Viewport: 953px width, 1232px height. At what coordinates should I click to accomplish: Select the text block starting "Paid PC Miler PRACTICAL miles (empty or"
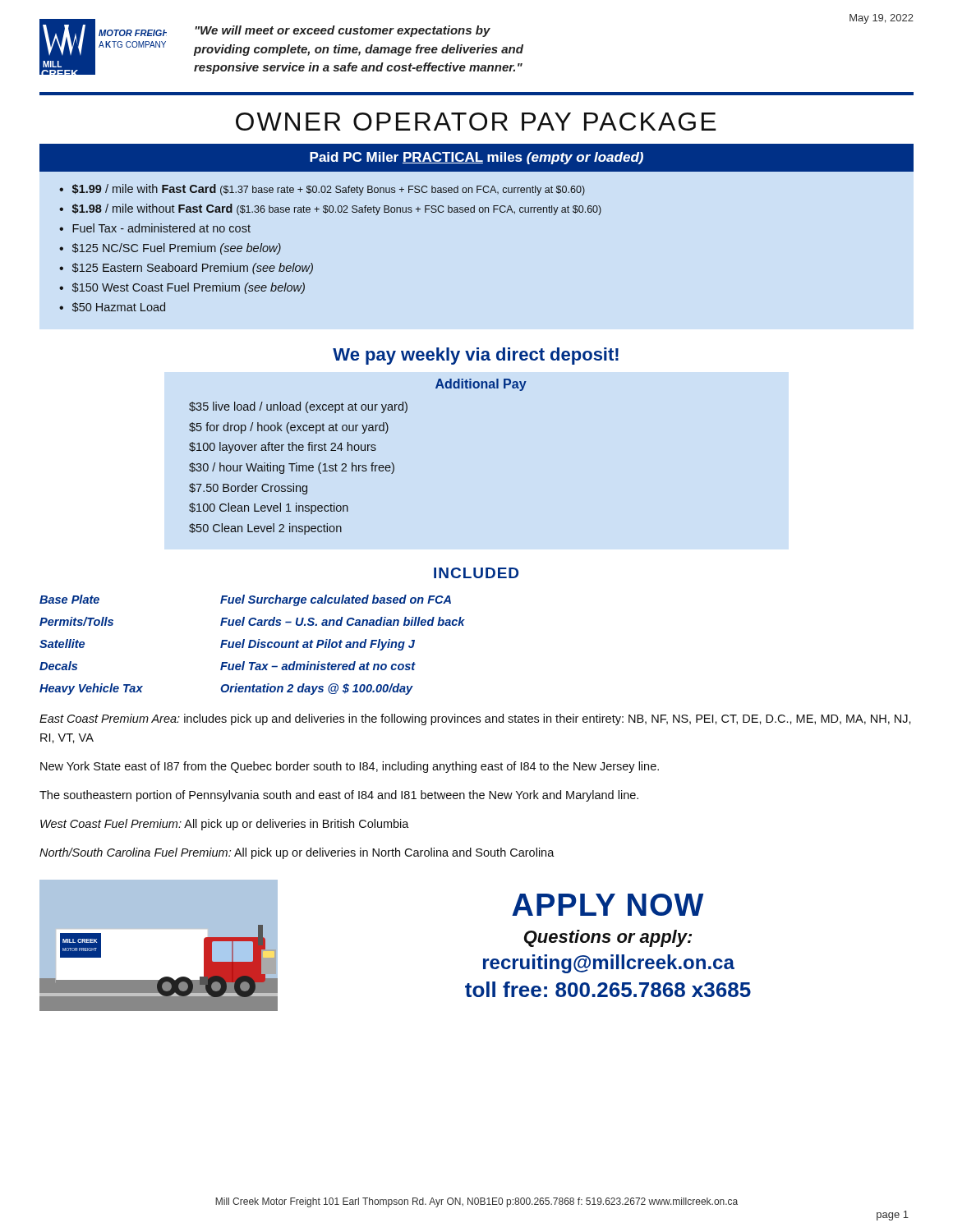476,157
